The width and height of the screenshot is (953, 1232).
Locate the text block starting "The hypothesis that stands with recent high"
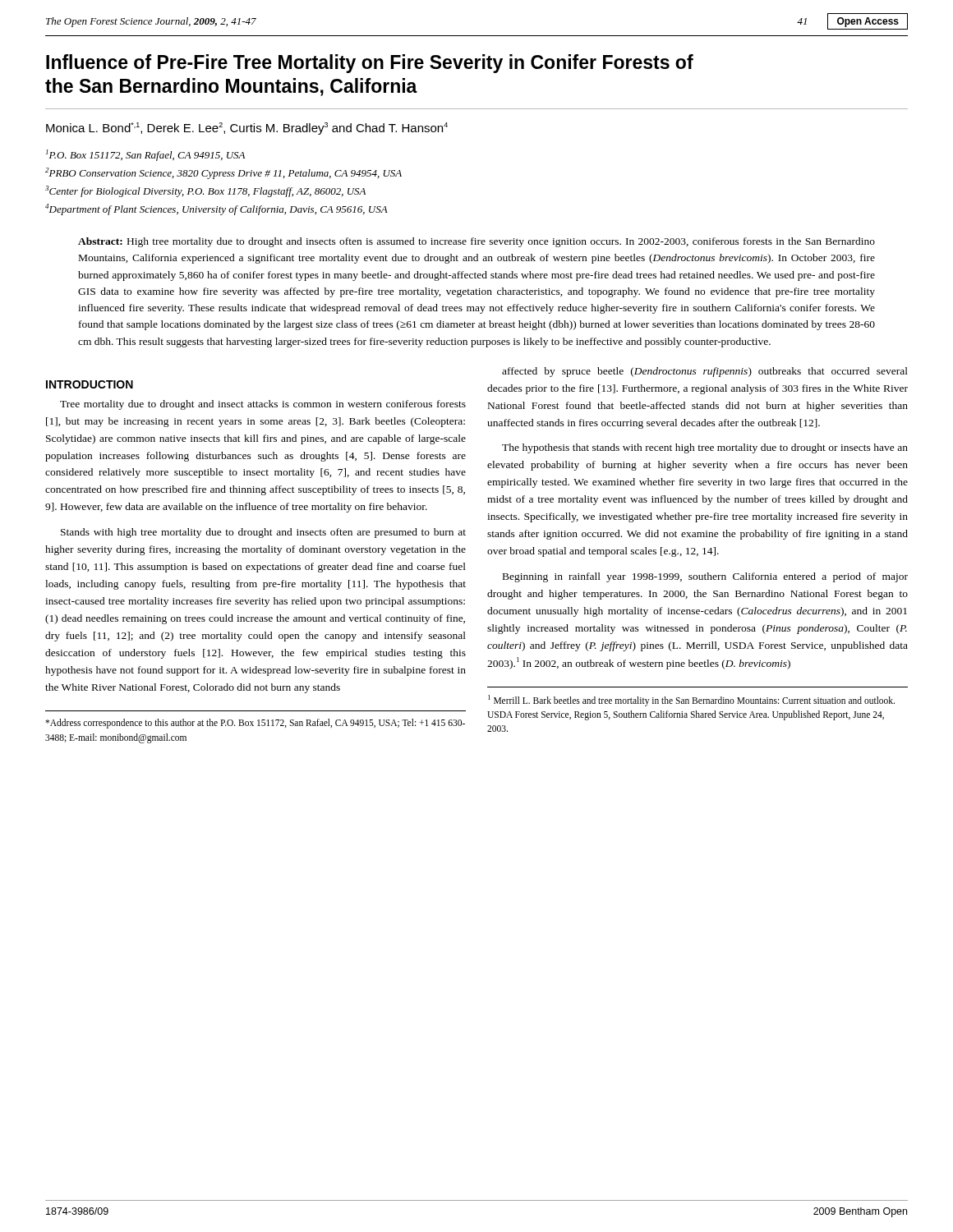(698, 499)
